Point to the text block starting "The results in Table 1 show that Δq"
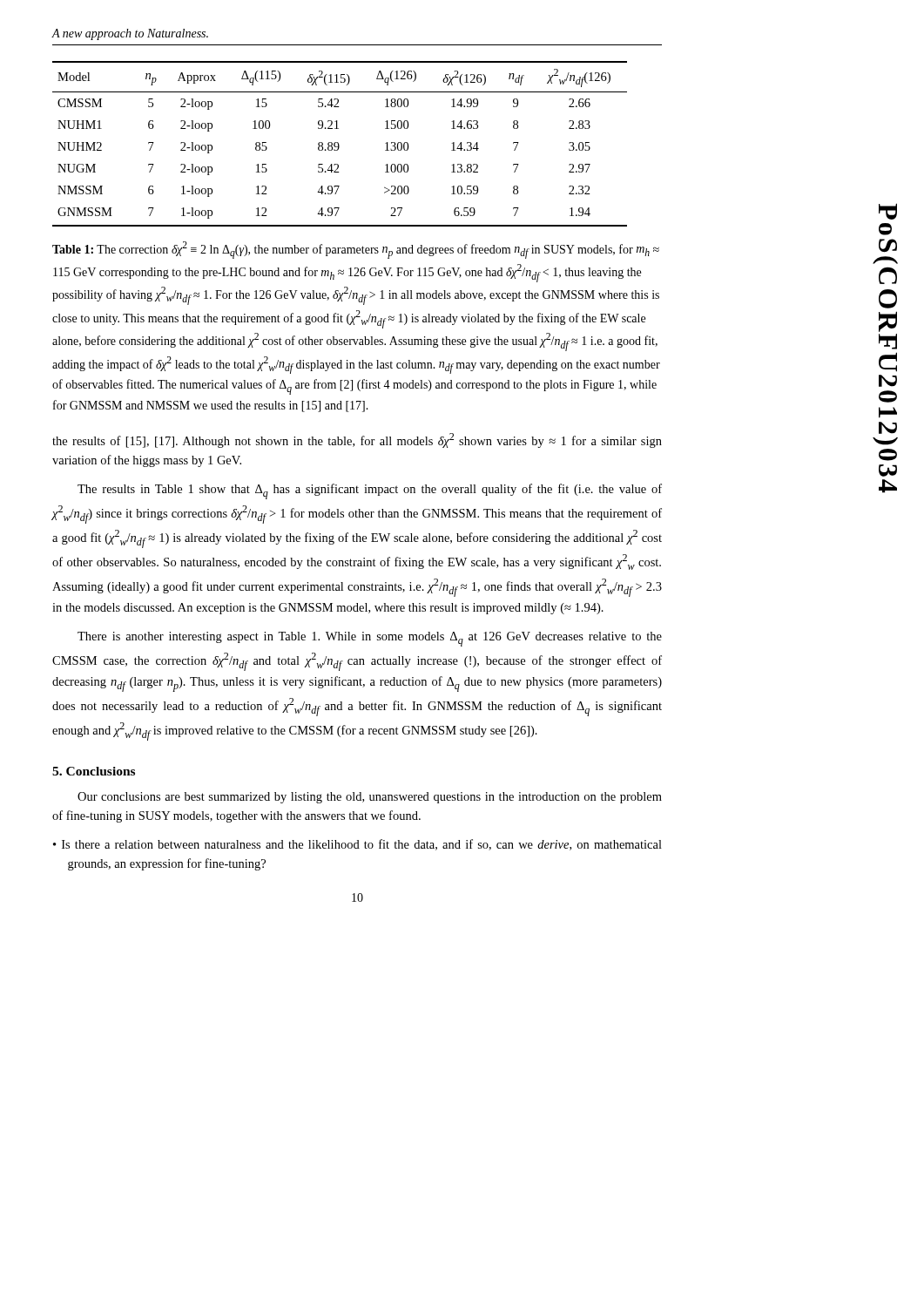The width and height of the screenshot is (924, 1307). click(x=357, y=548)
